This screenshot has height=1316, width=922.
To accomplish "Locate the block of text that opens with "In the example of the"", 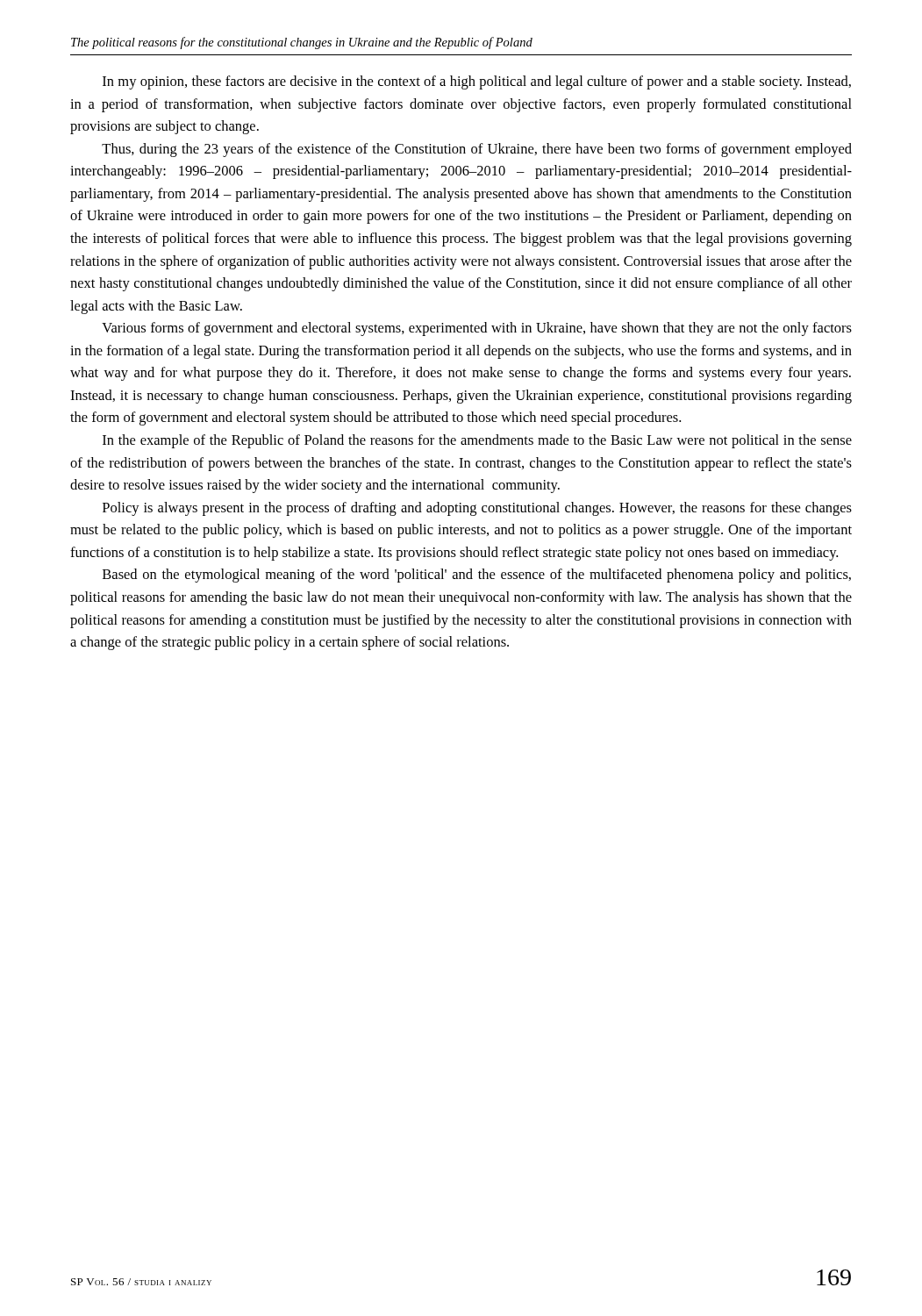I will 461,463.
